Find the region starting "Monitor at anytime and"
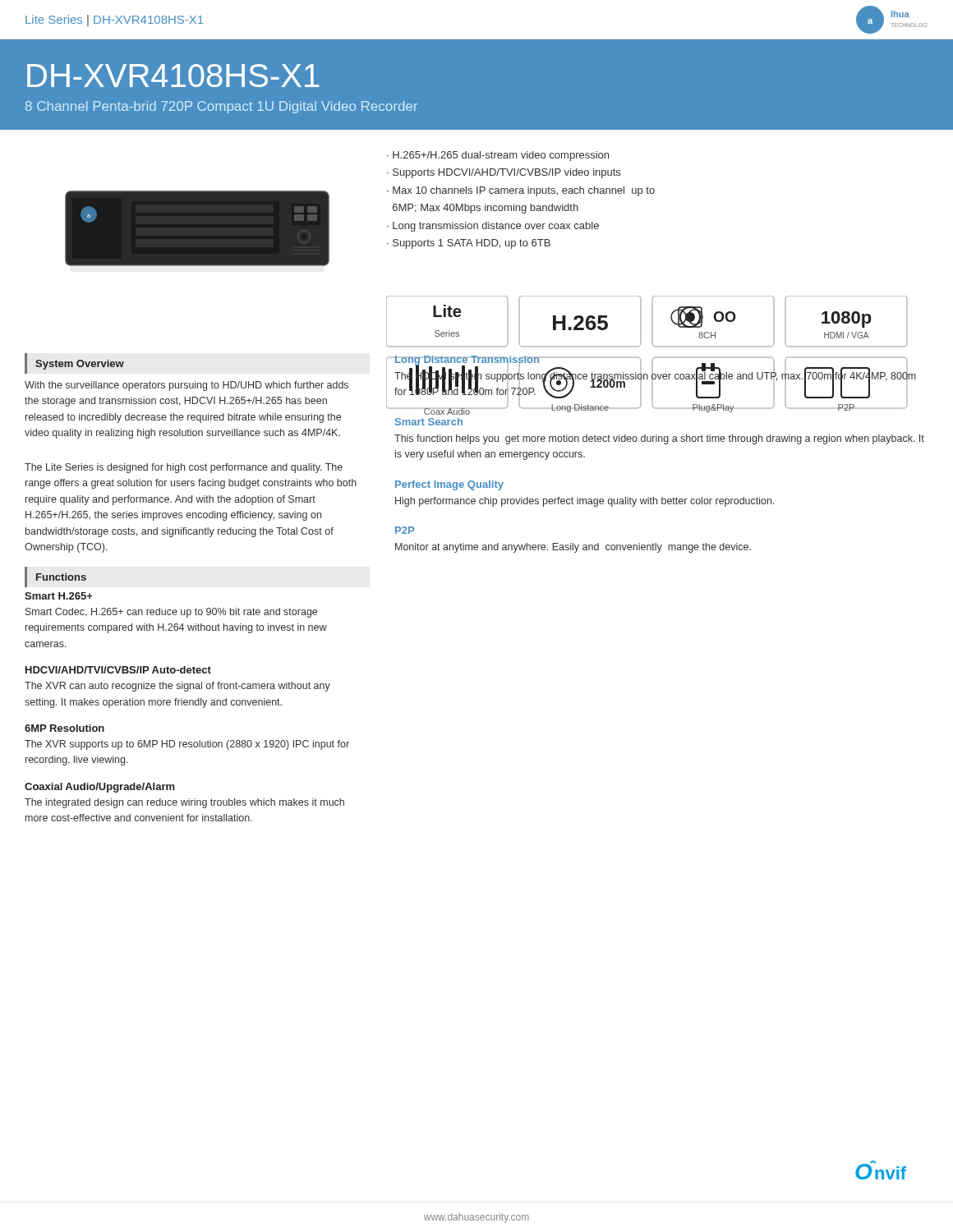The image size is (953, 1232). pos(573,547)
